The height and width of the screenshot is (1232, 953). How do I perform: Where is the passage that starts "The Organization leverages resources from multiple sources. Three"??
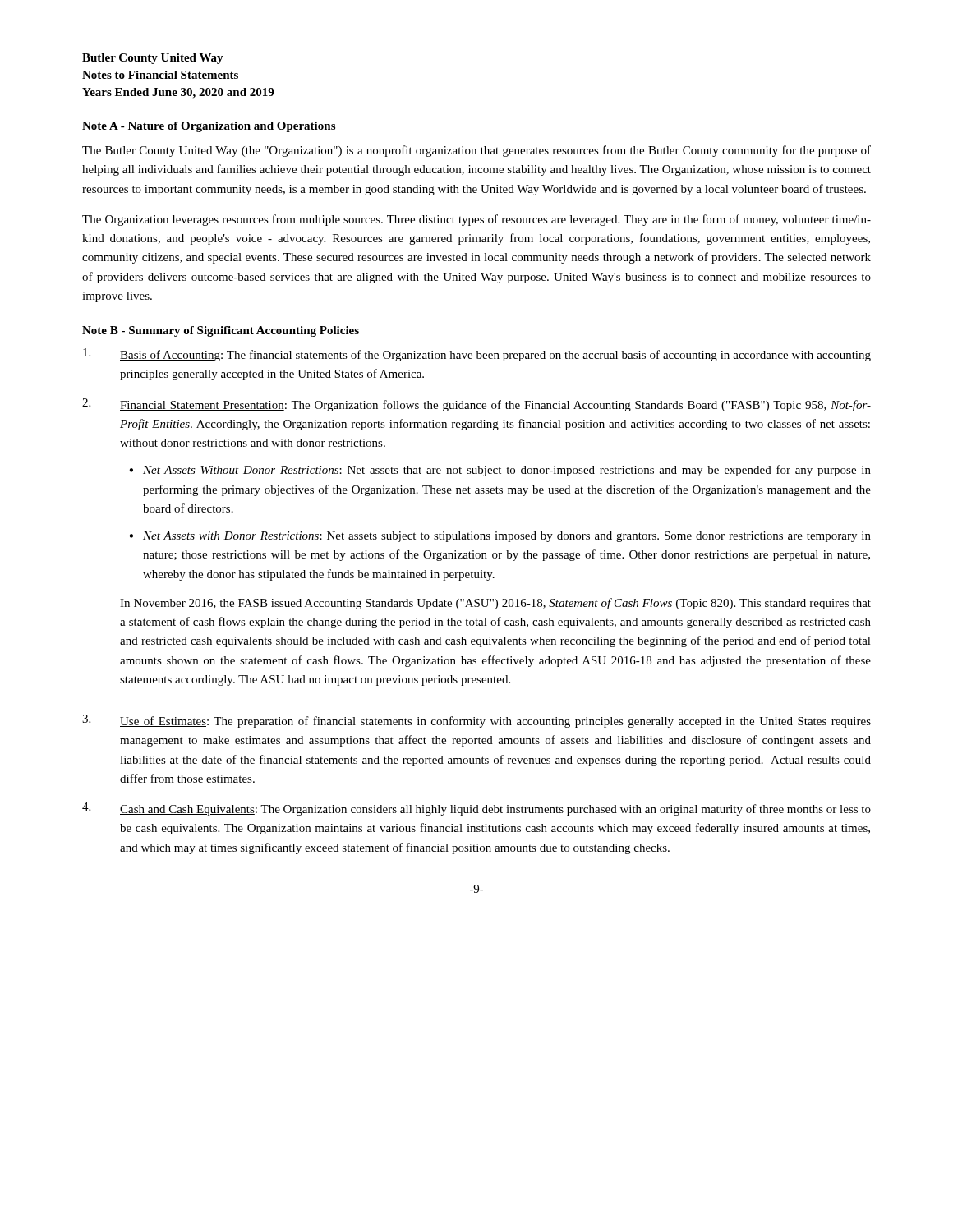click(x=476, y=257)
